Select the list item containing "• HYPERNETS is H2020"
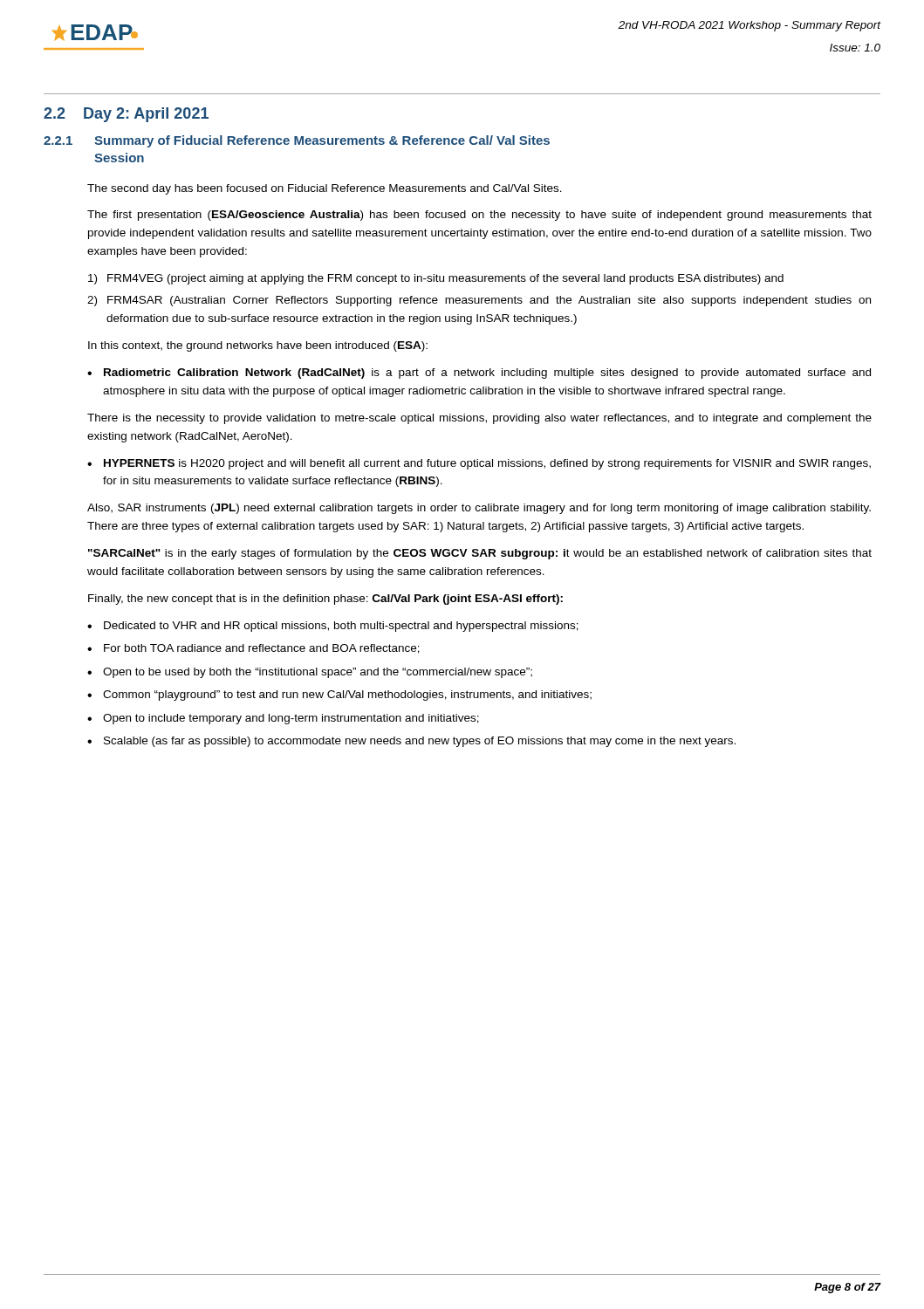 [x=479, y=472]
